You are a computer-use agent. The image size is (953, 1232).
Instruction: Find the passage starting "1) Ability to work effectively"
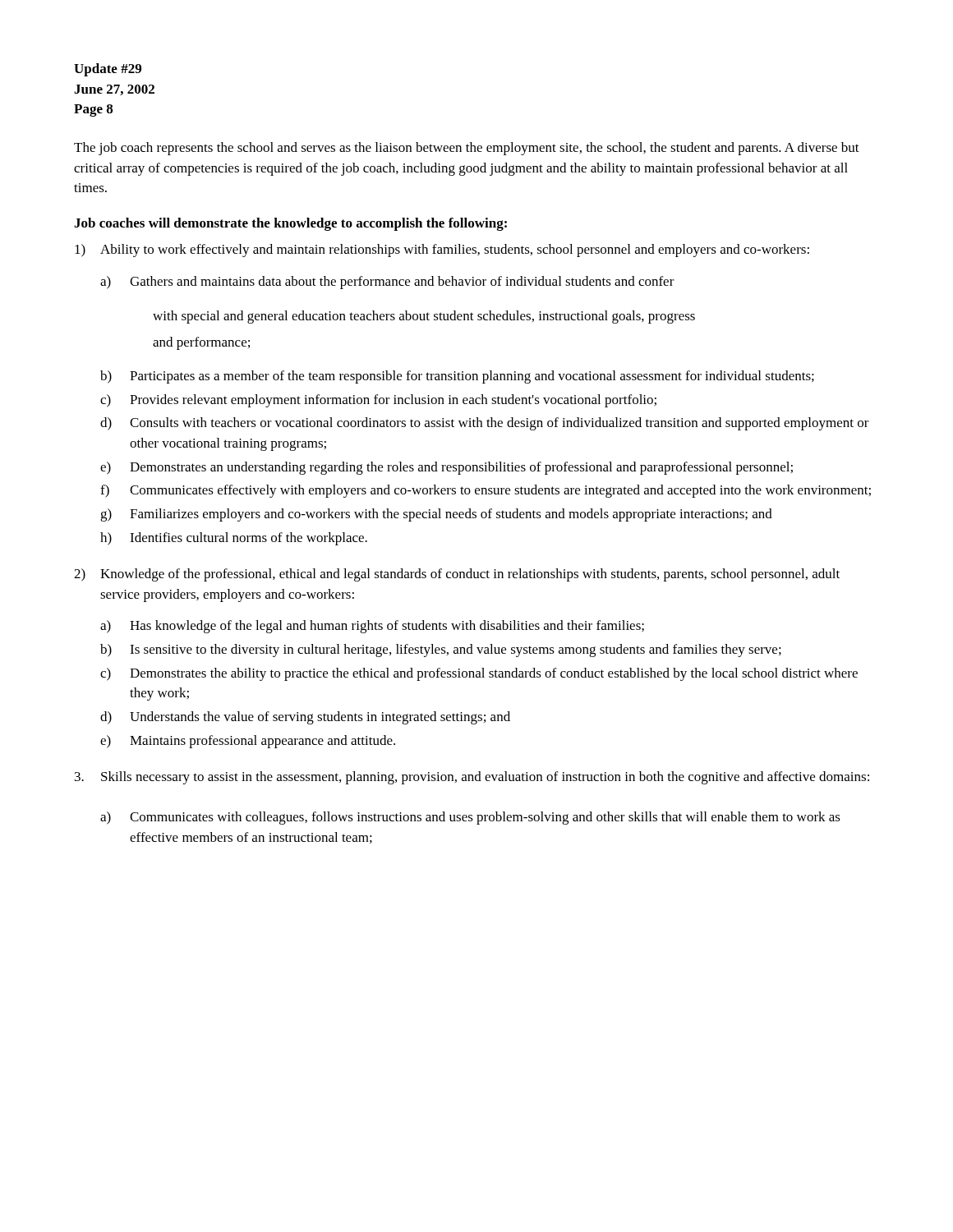pos(476,250)
